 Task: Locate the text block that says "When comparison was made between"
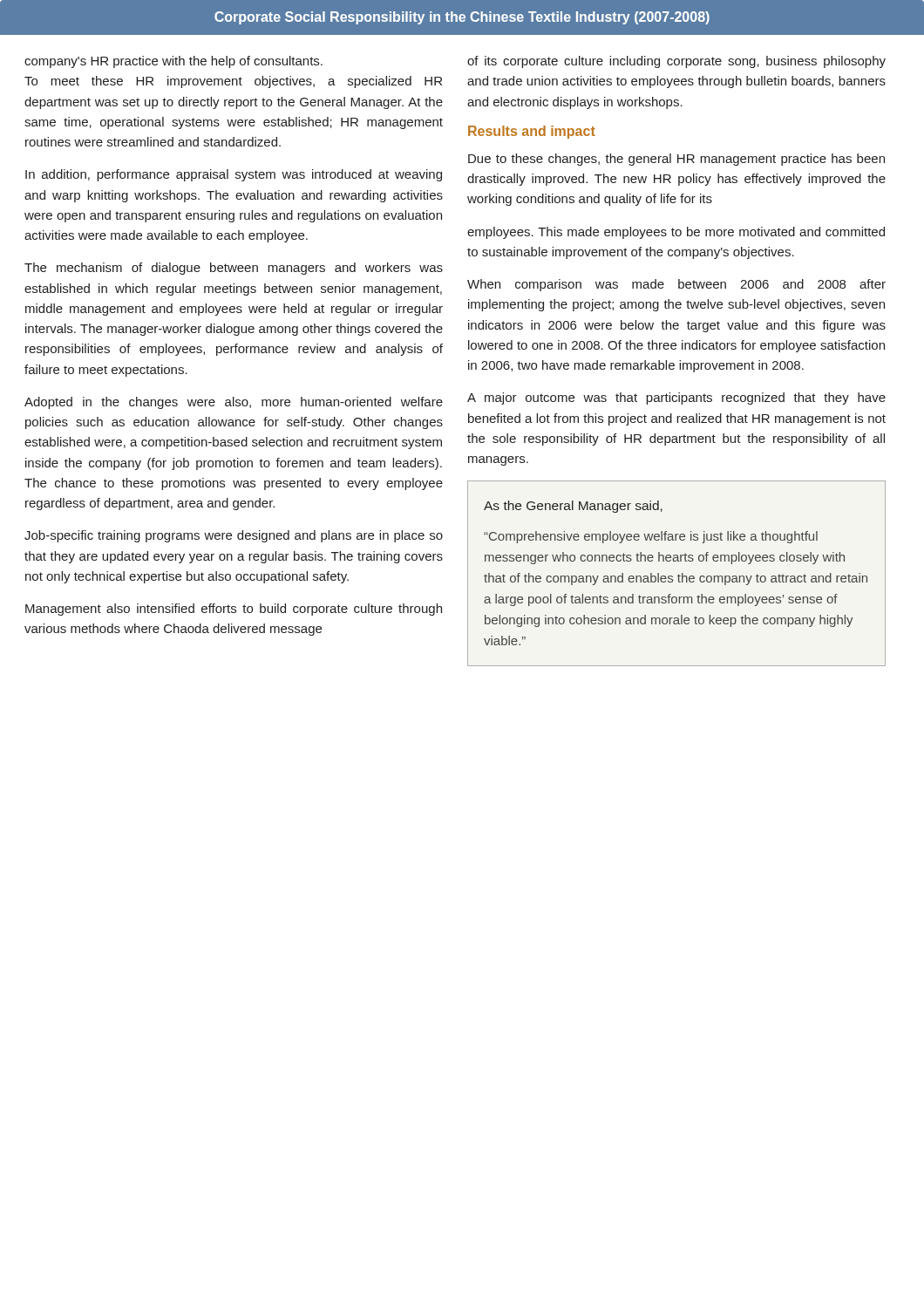(x=676, y=324)
